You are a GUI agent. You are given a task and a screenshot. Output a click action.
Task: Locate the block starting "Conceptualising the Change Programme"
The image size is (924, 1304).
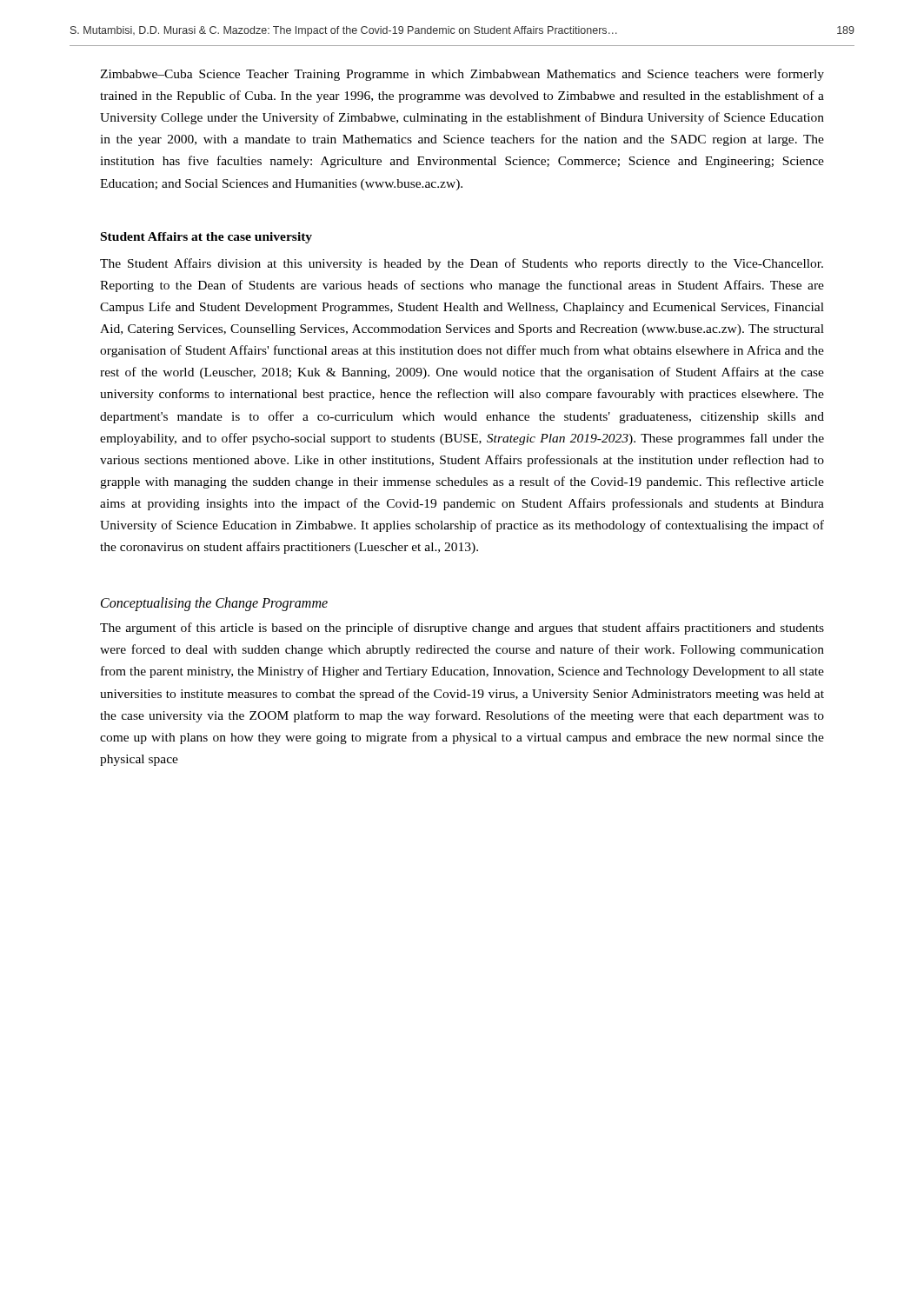tap(214, 603)
